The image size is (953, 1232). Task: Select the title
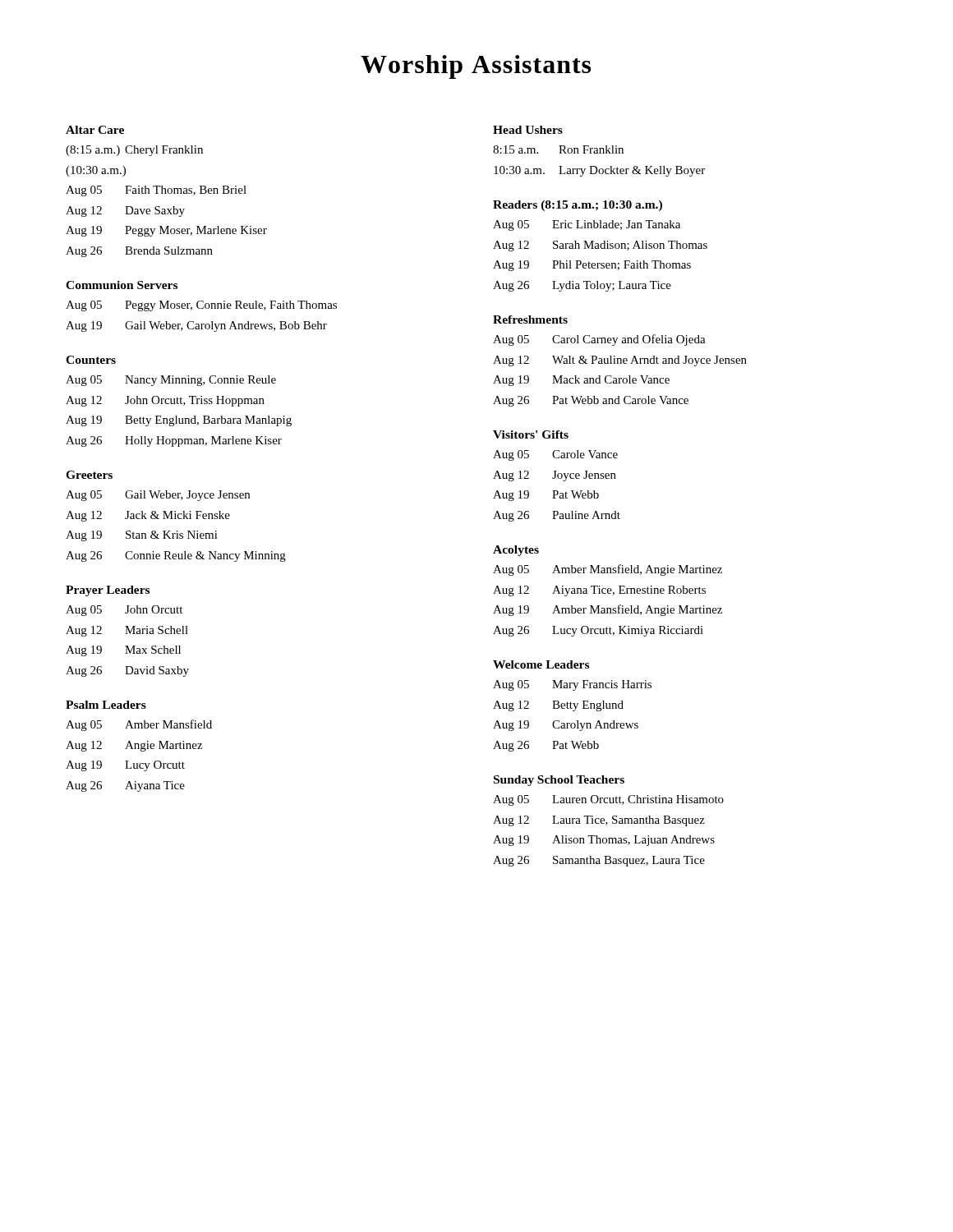point(476,64)
